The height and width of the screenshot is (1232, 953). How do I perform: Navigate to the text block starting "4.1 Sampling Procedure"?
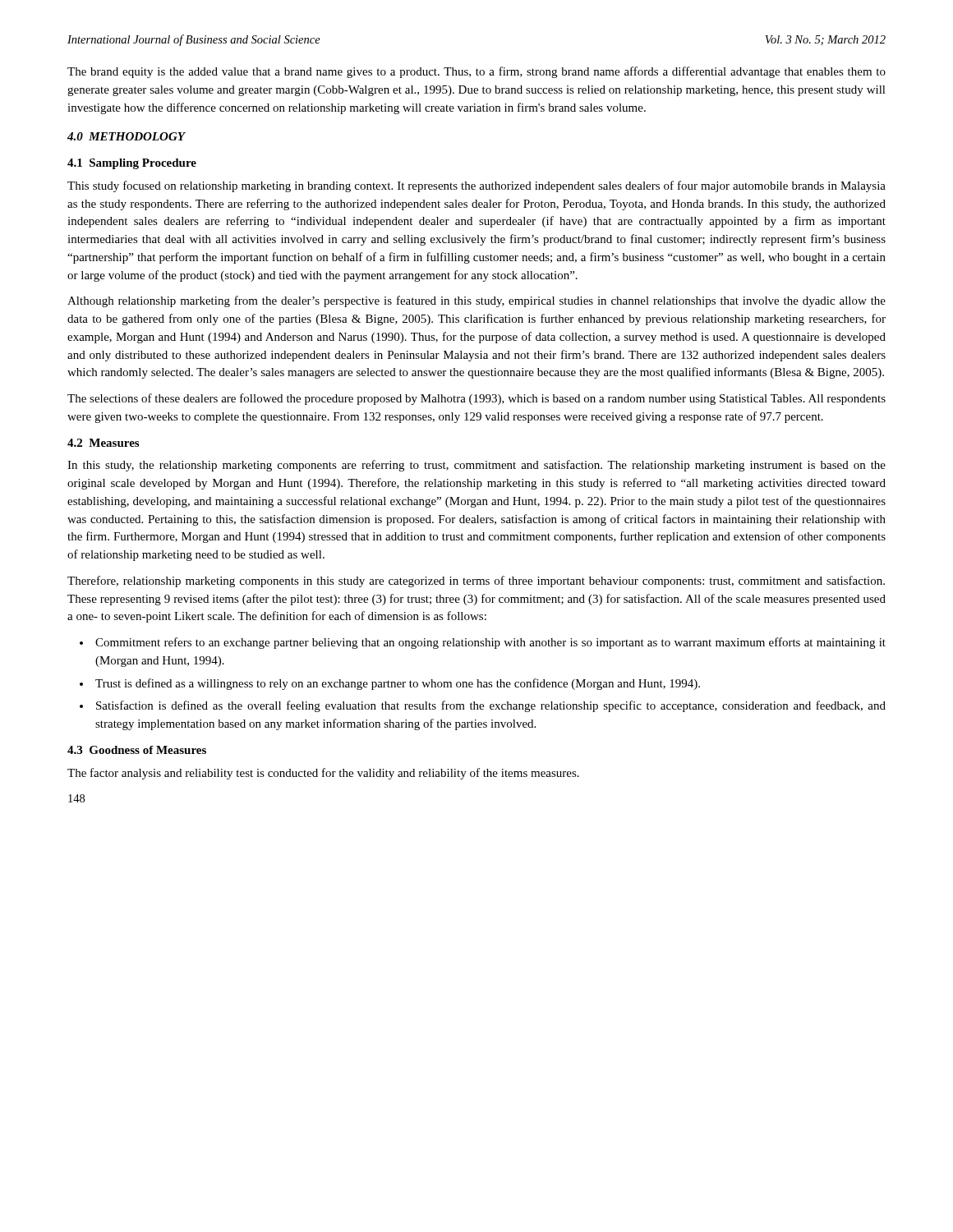[x=132, y=163]
